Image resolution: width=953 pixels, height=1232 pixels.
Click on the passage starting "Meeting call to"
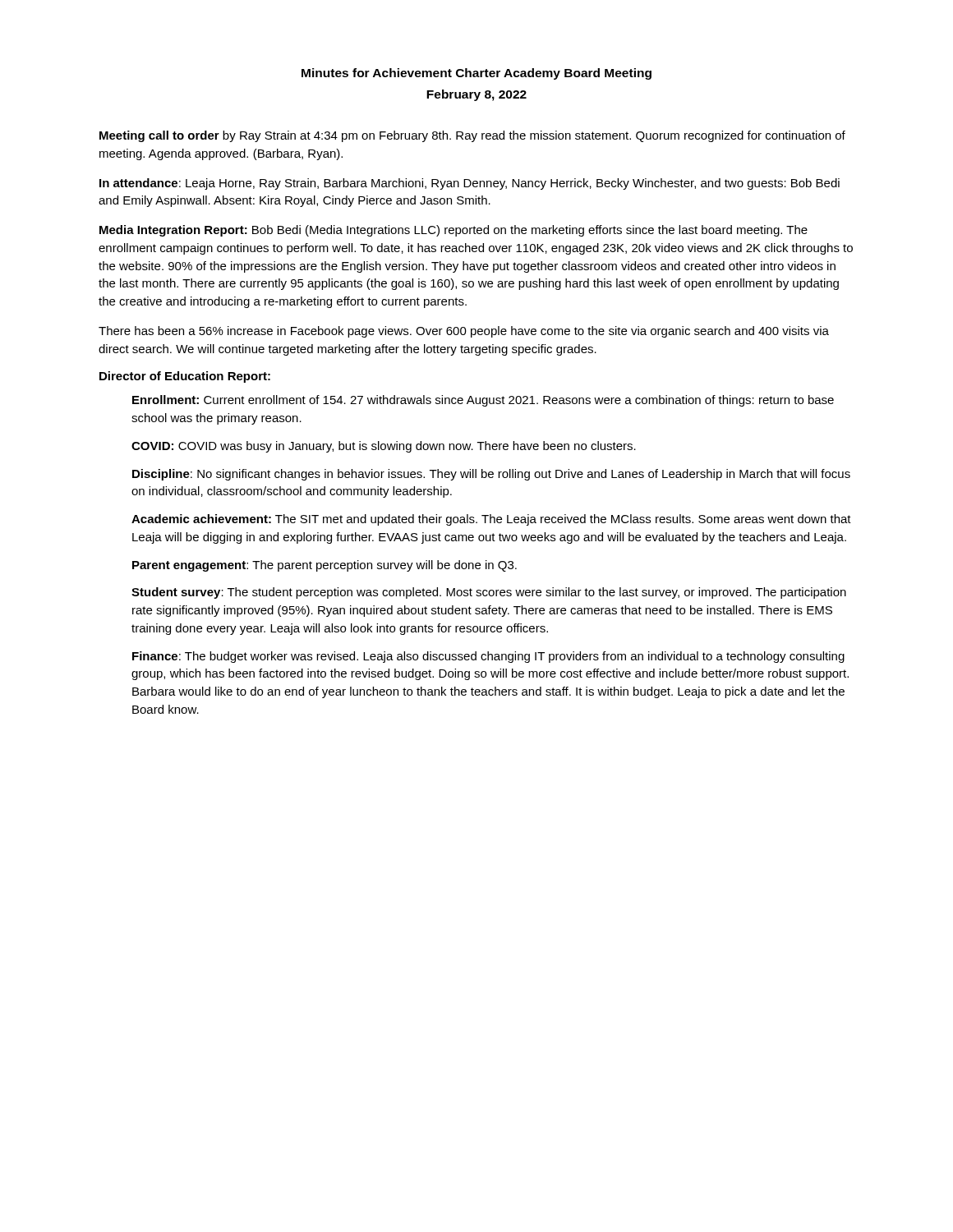tap(472, 144)
